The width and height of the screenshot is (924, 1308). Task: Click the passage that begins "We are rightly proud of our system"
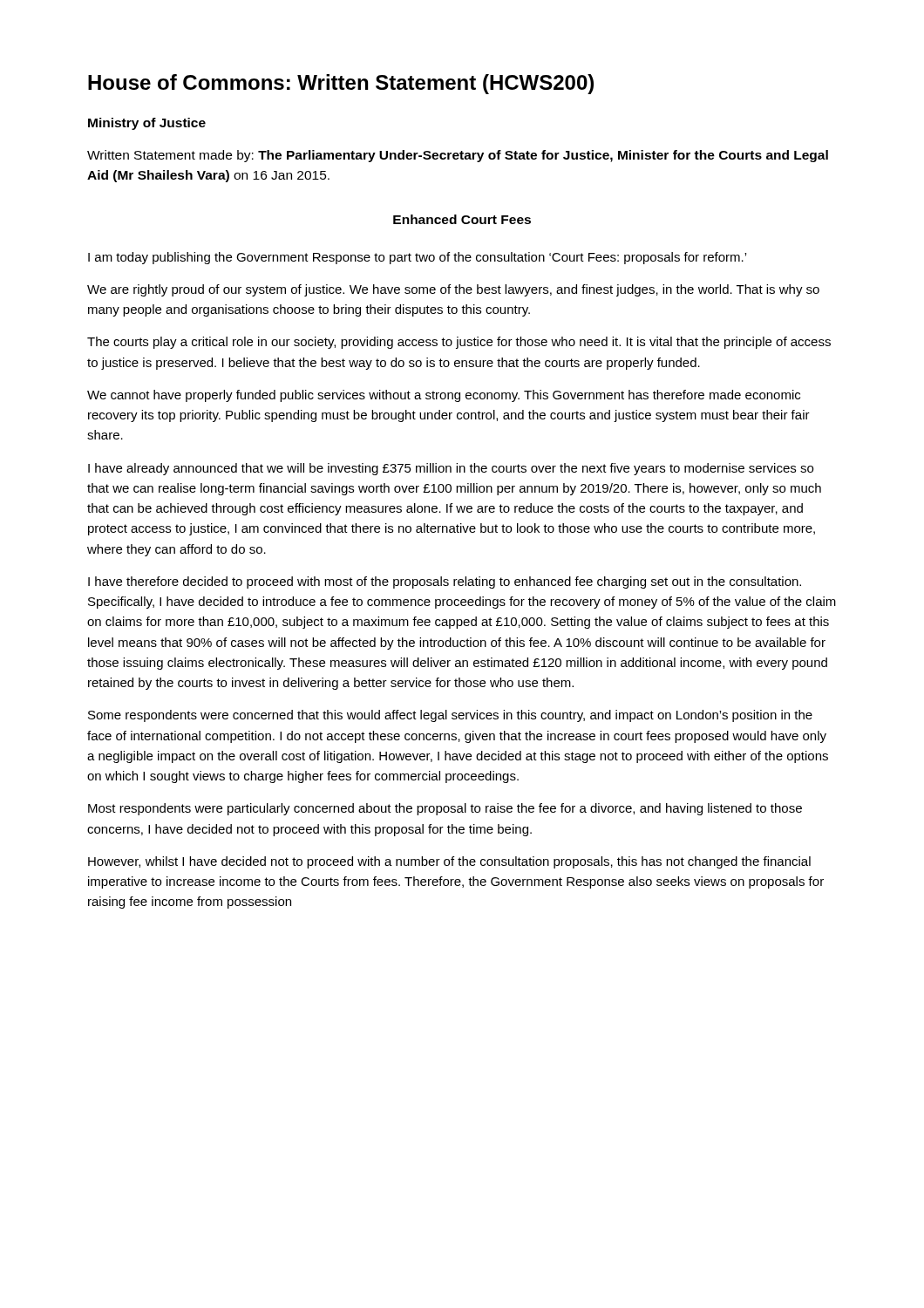click(x=453, y=299)
